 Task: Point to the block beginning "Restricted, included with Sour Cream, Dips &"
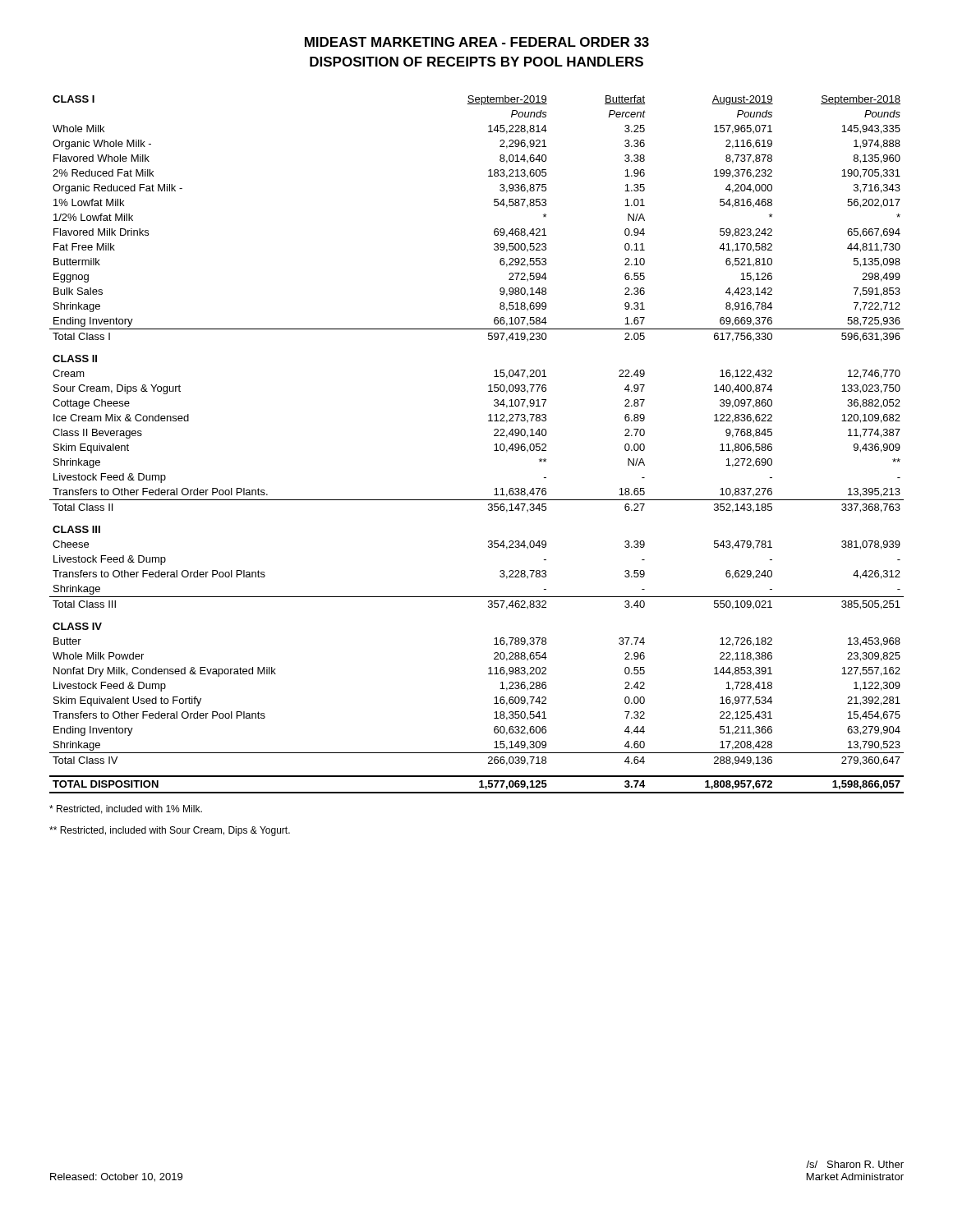[x=170, y=830]
